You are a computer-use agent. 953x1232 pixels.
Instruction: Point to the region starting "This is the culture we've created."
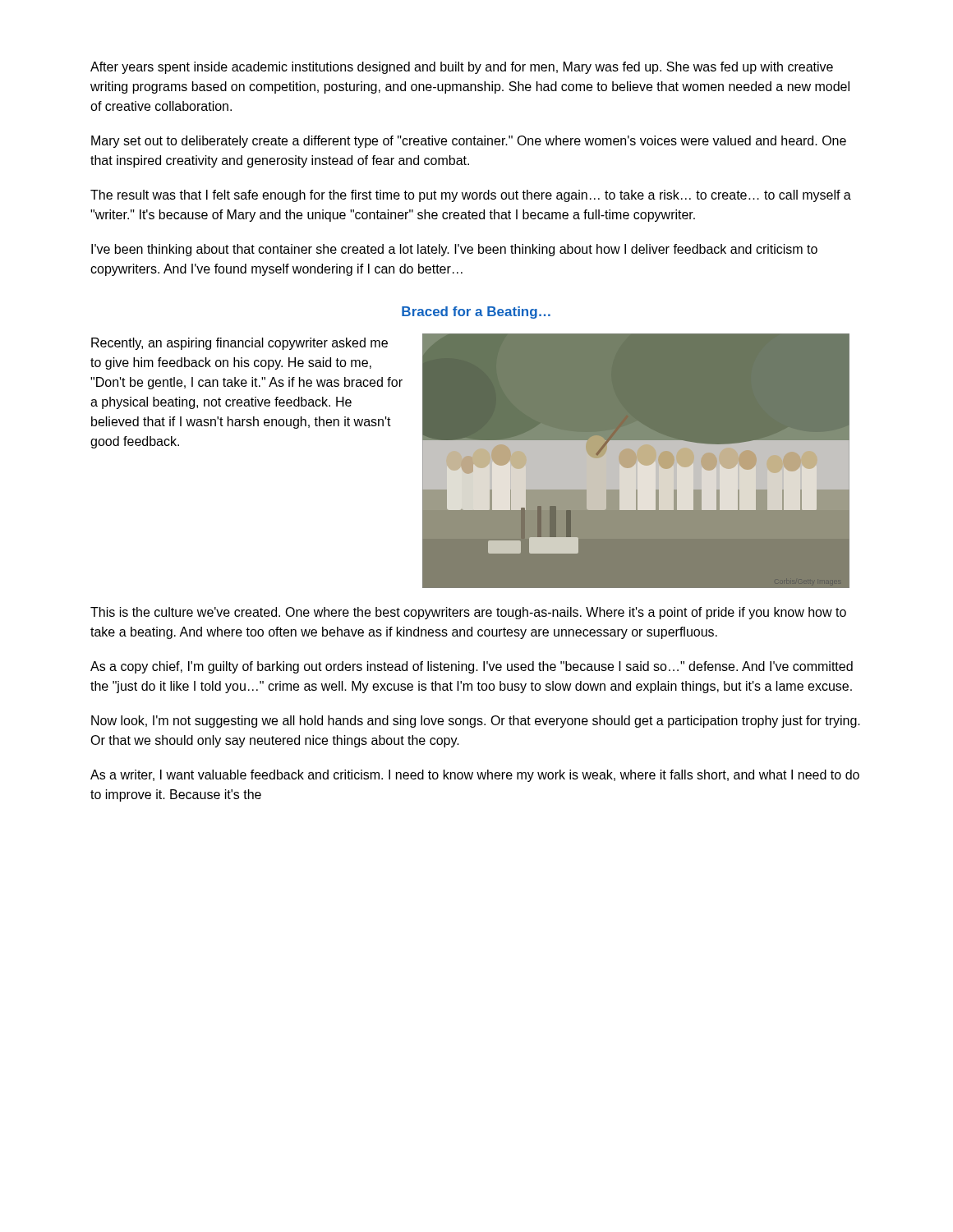468,622
